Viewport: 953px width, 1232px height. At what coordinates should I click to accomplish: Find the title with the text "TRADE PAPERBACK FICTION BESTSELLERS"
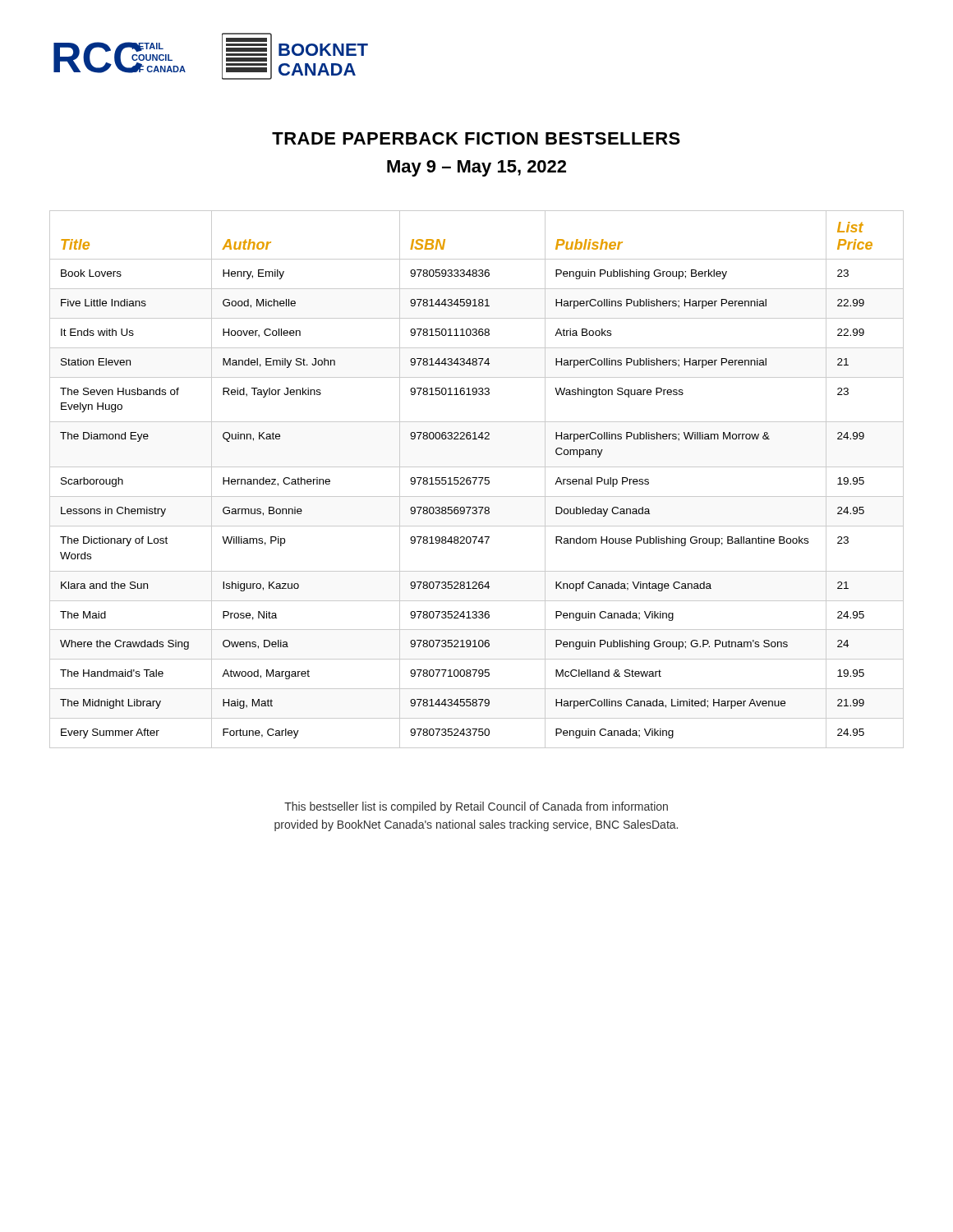(476, 138)
